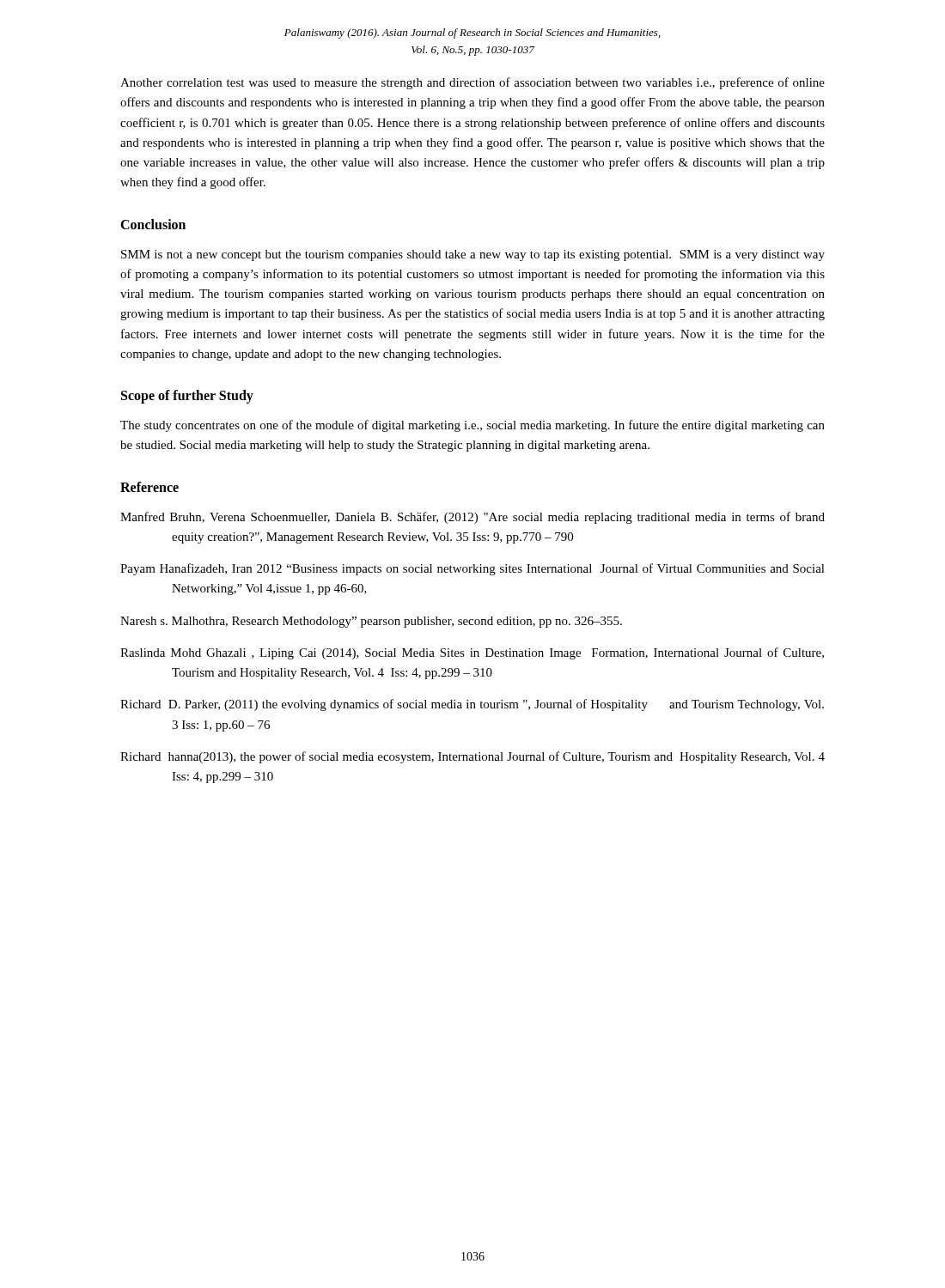Point to the text block starting "Richard D. Parker, (2011) the evolving dynamics"
This screenshot has width=945, height=1288.
(x=472, y=714)
